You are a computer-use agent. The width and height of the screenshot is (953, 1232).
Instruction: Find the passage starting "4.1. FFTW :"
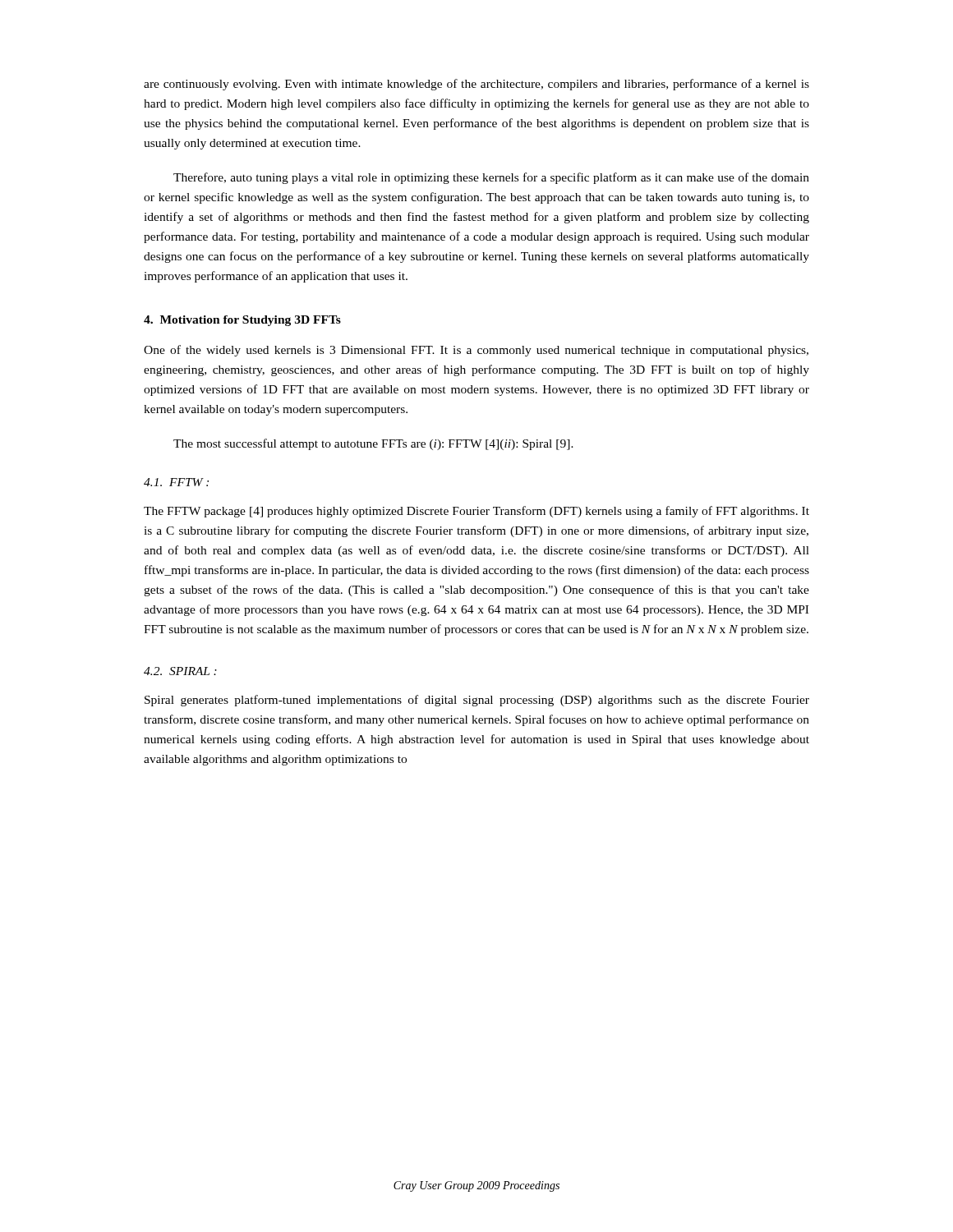177,482
